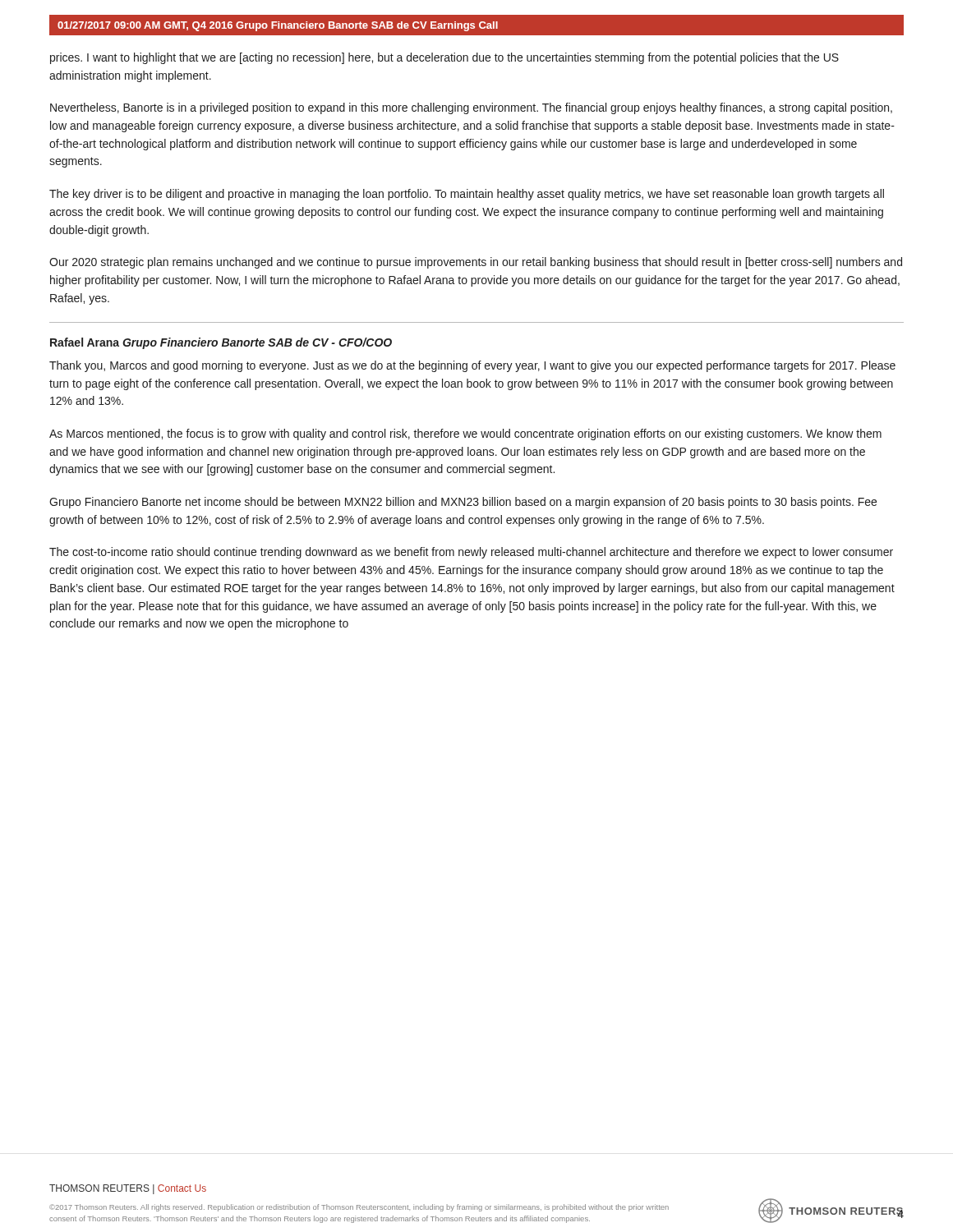
Task: Select the passage starting "Rafael Arana Grupo Financiero Banorte"
Action: tap(221, 343)
